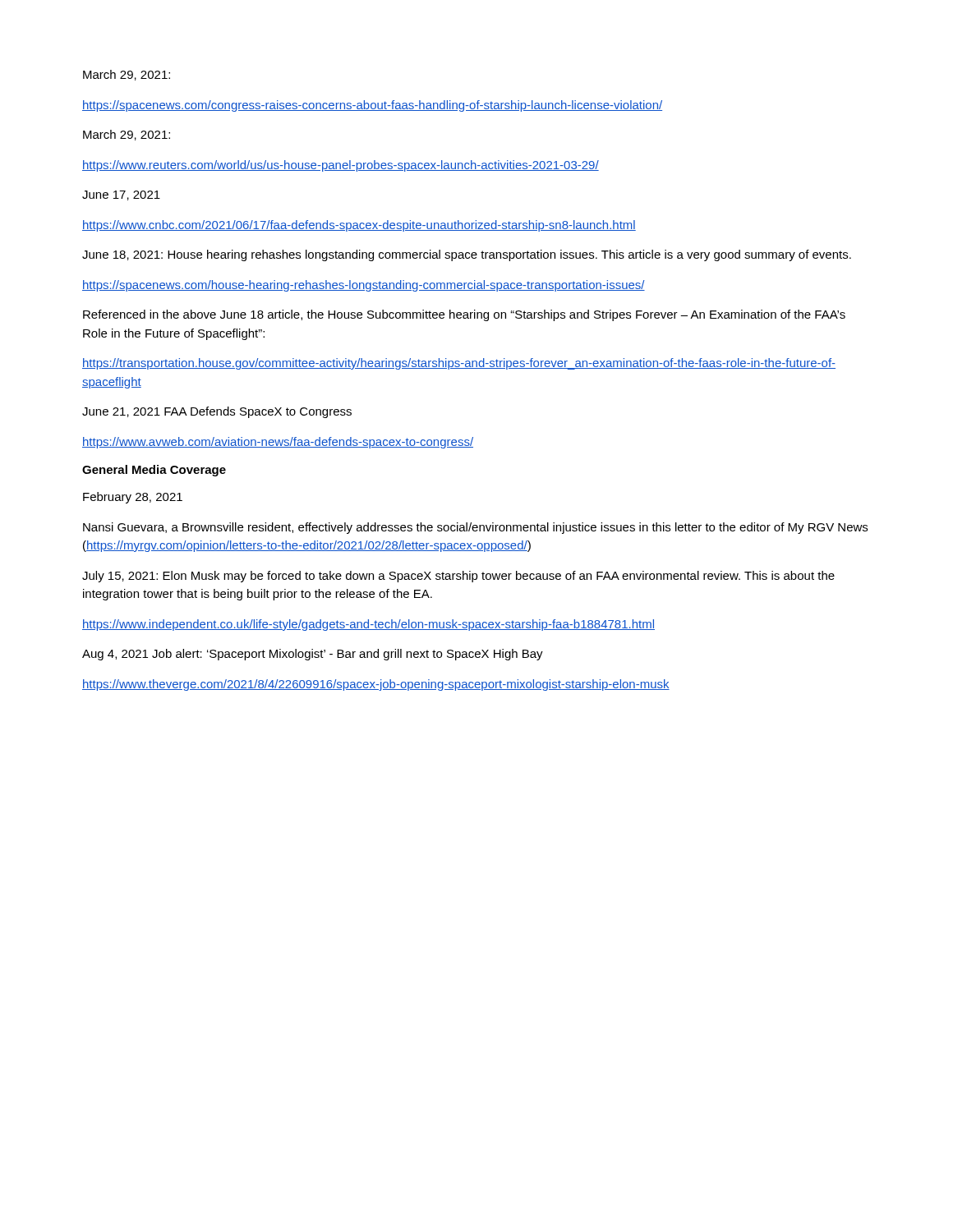
Task: Locate the region starting "July 15, 2021: Elon Musk may be forced"
Action: (x=476, y=585)
